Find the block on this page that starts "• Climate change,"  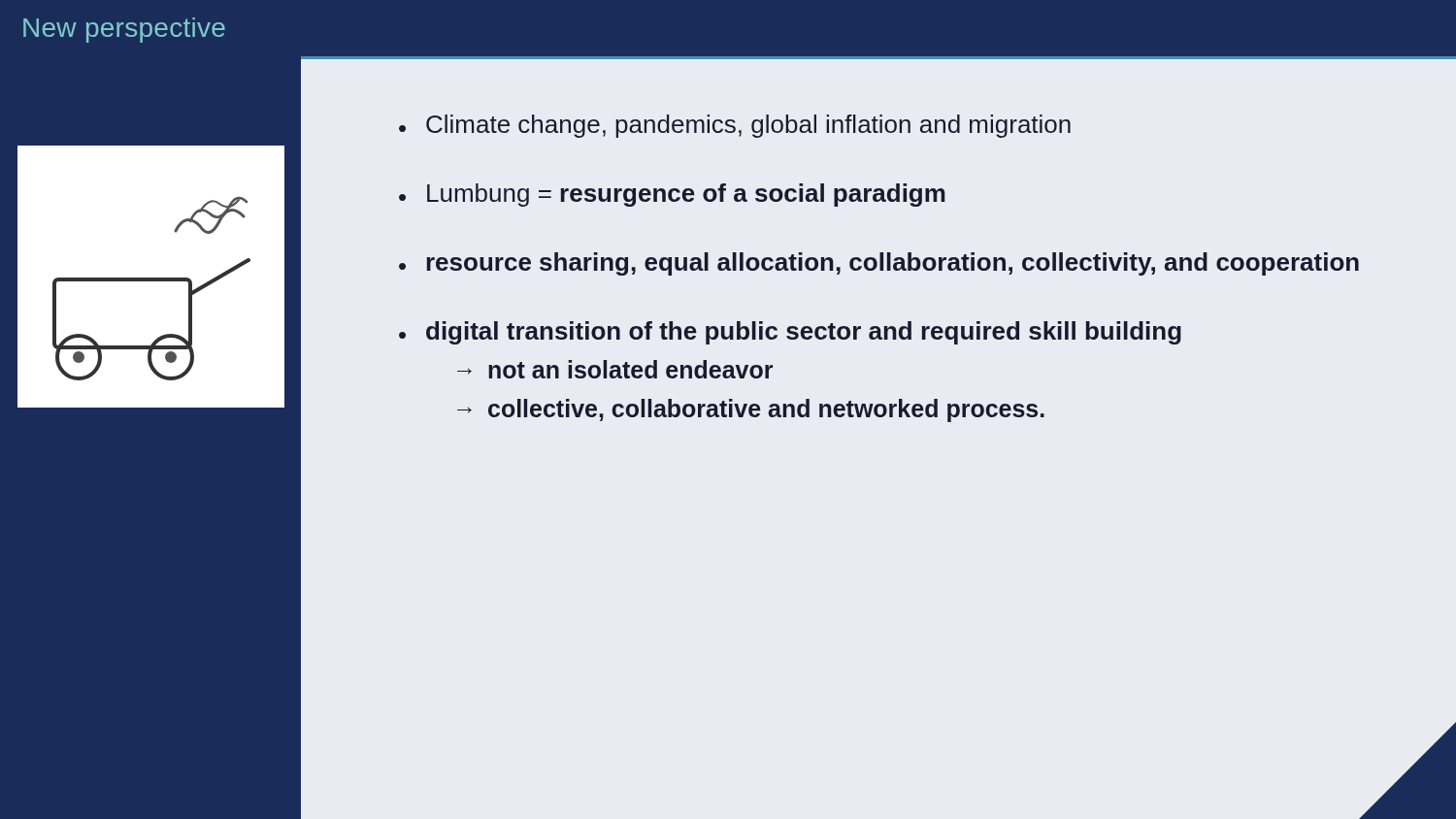[x=888, y=127]
